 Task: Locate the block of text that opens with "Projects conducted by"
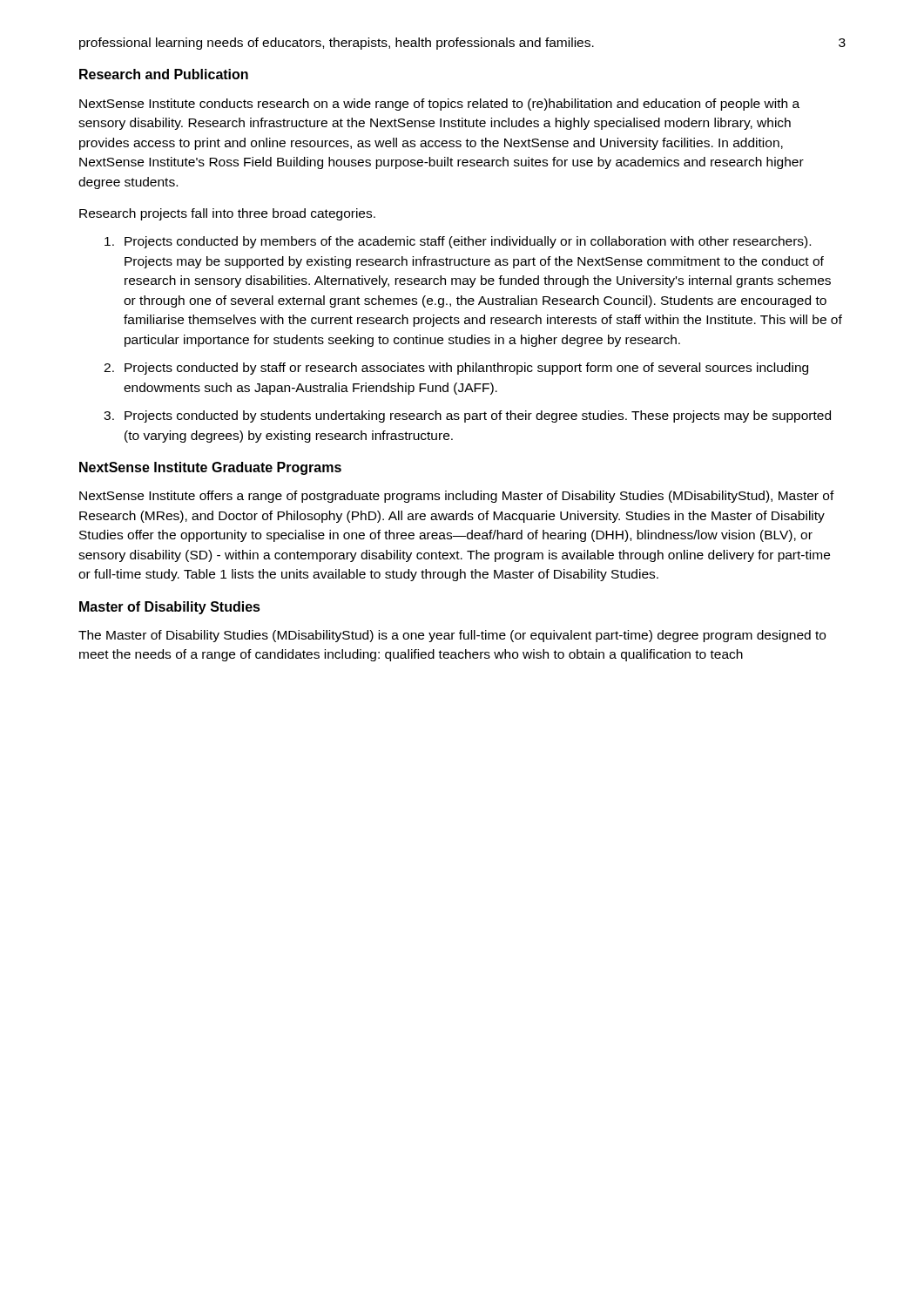click(x=471, y=291)
